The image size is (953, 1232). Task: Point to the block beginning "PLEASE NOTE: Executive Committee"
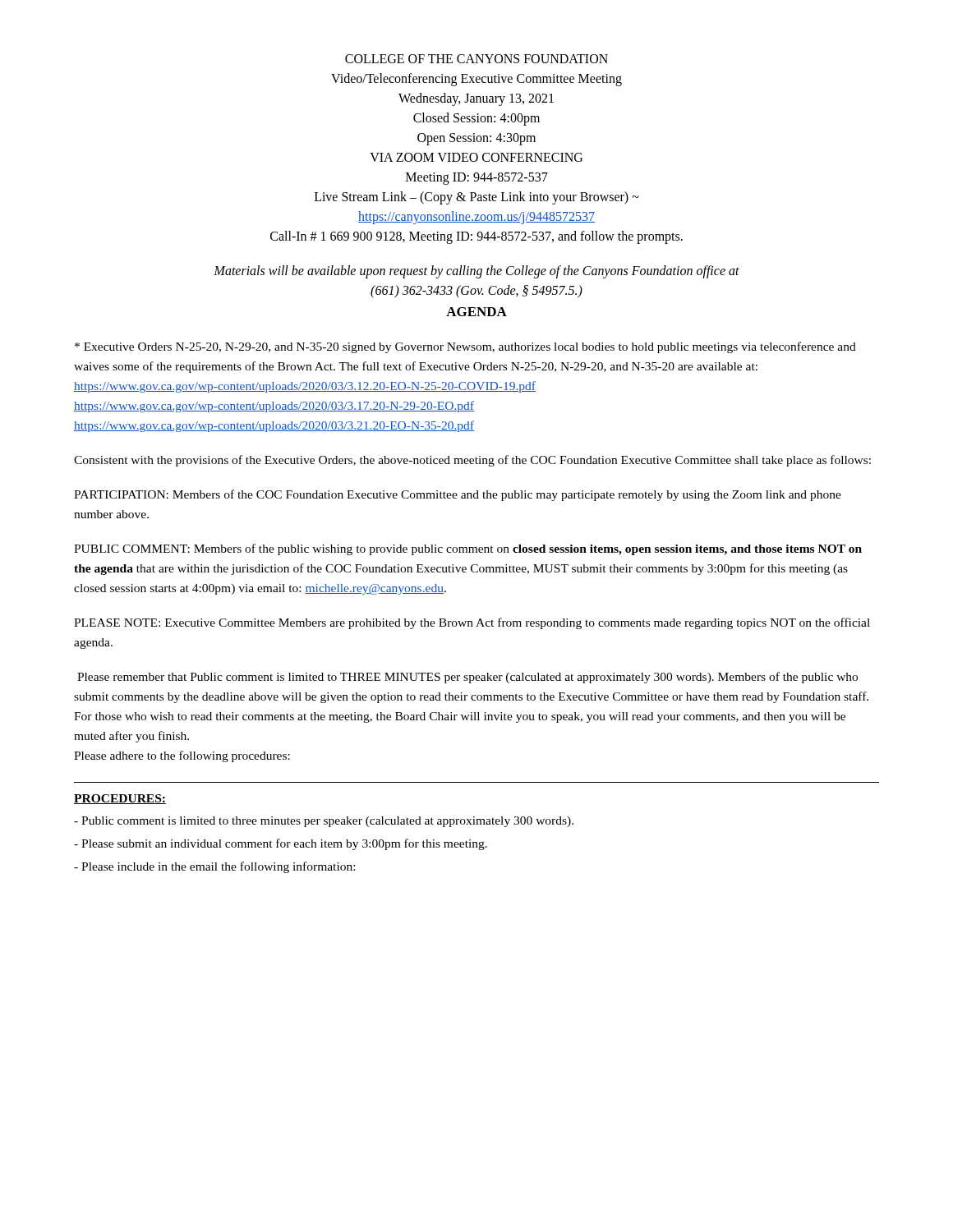(x=472, y=632)
